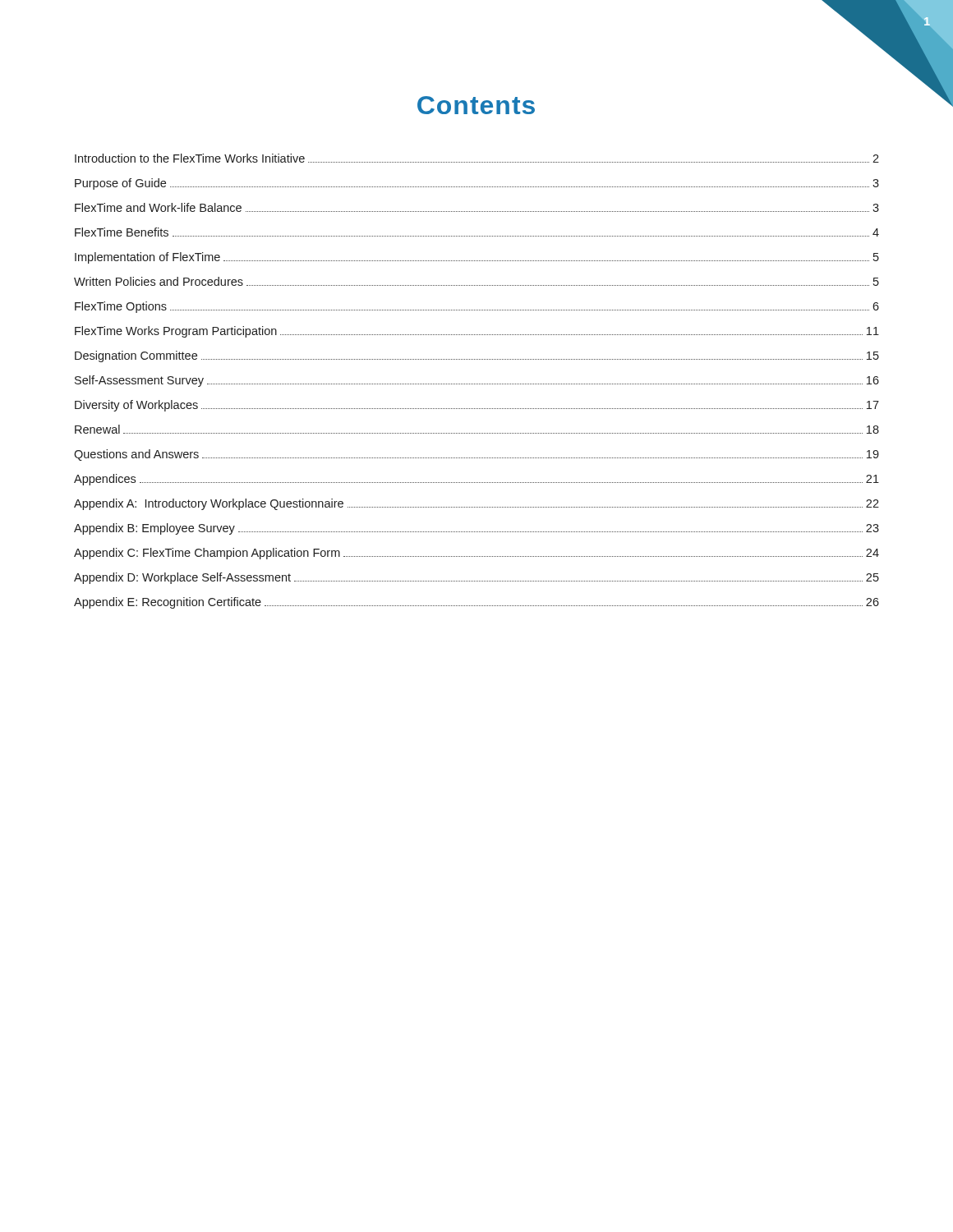Point to "Written Policies and Procedures 5"
This screenshot has width=953, height=1232.
476,282
